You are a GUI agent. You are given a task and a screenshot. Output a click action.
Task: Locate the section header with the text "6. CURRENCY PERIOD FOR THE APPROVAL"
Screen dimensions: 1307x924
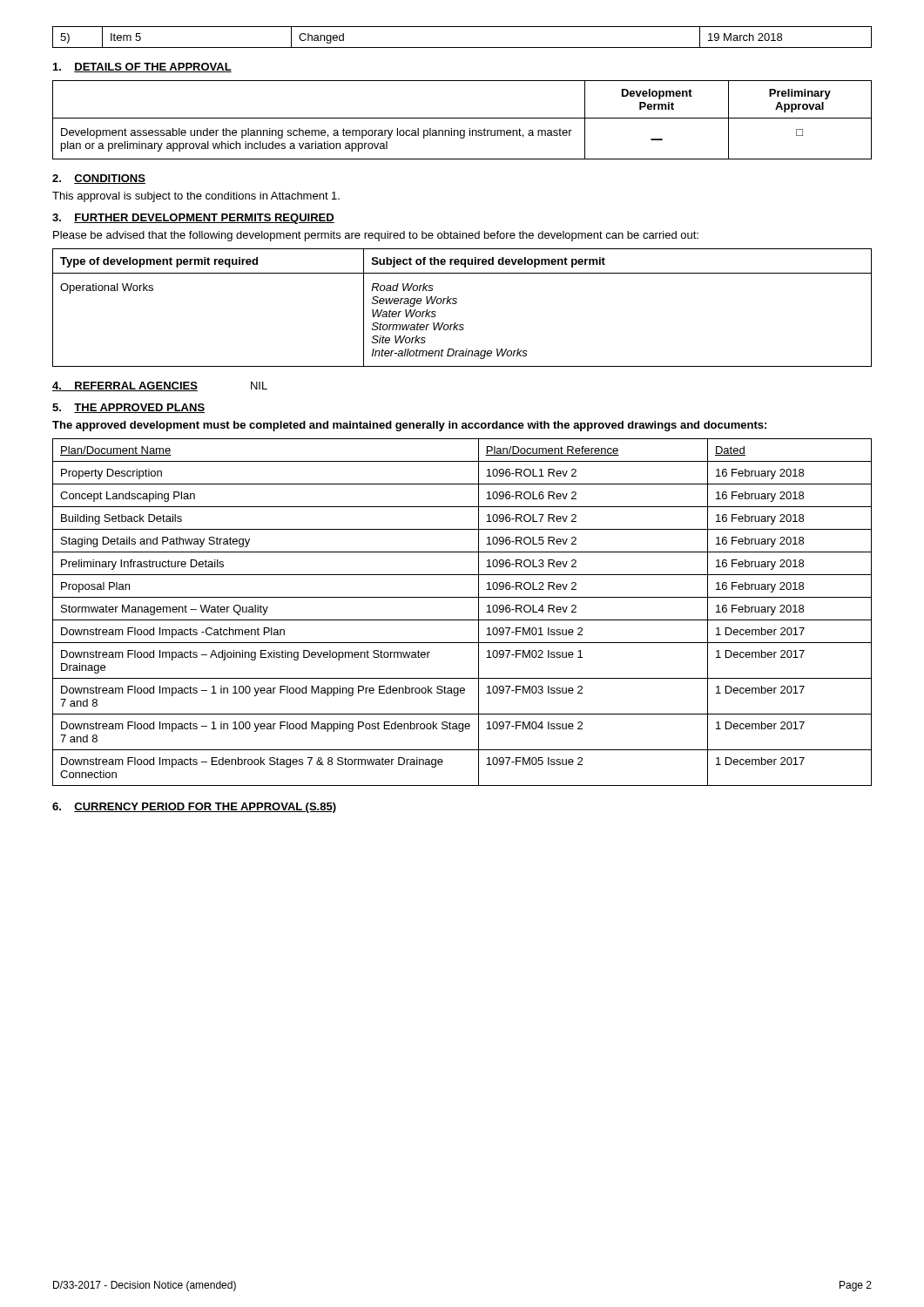pos(194,806)
